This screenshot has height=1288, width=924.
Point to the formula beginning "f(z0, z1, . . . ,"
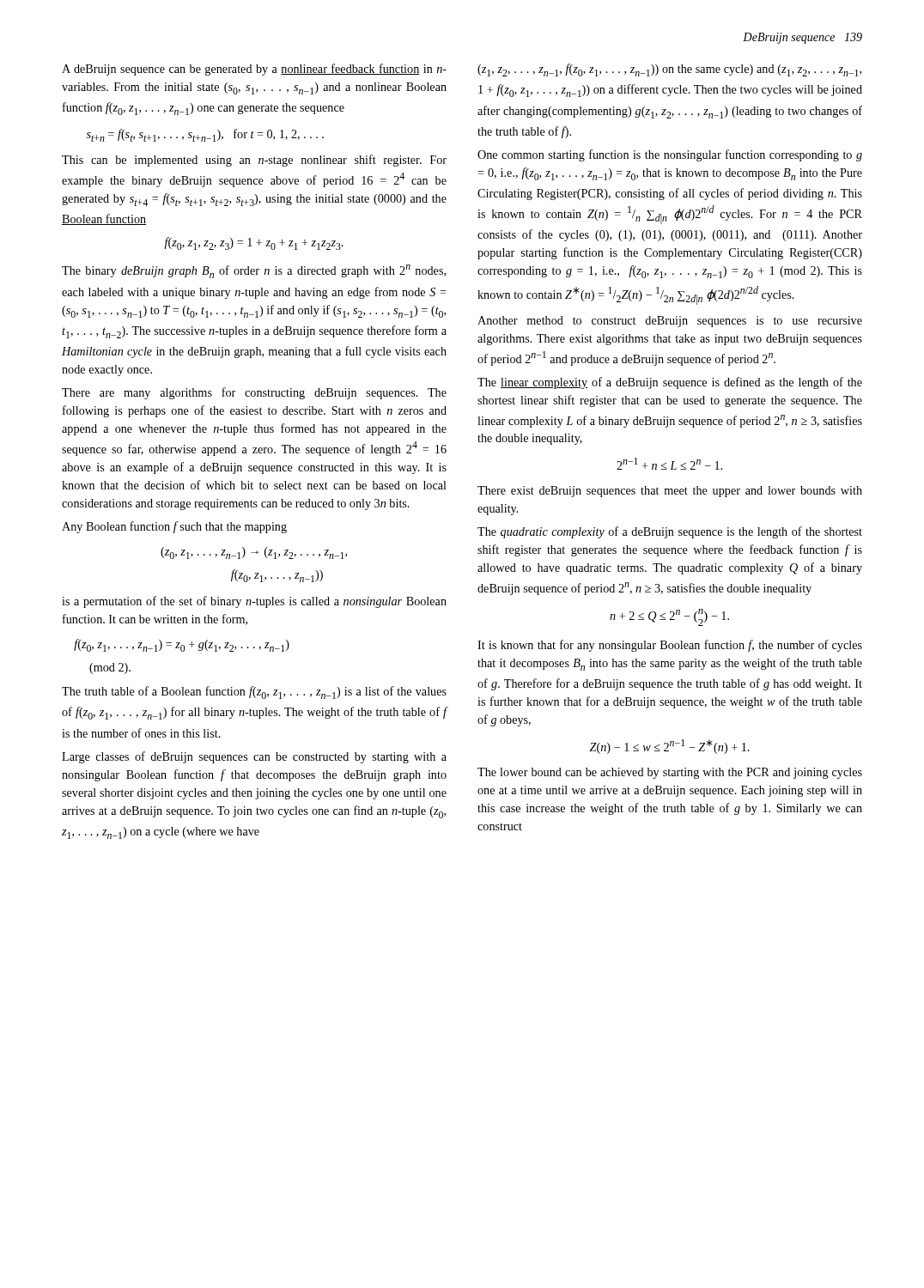[182, 655]
